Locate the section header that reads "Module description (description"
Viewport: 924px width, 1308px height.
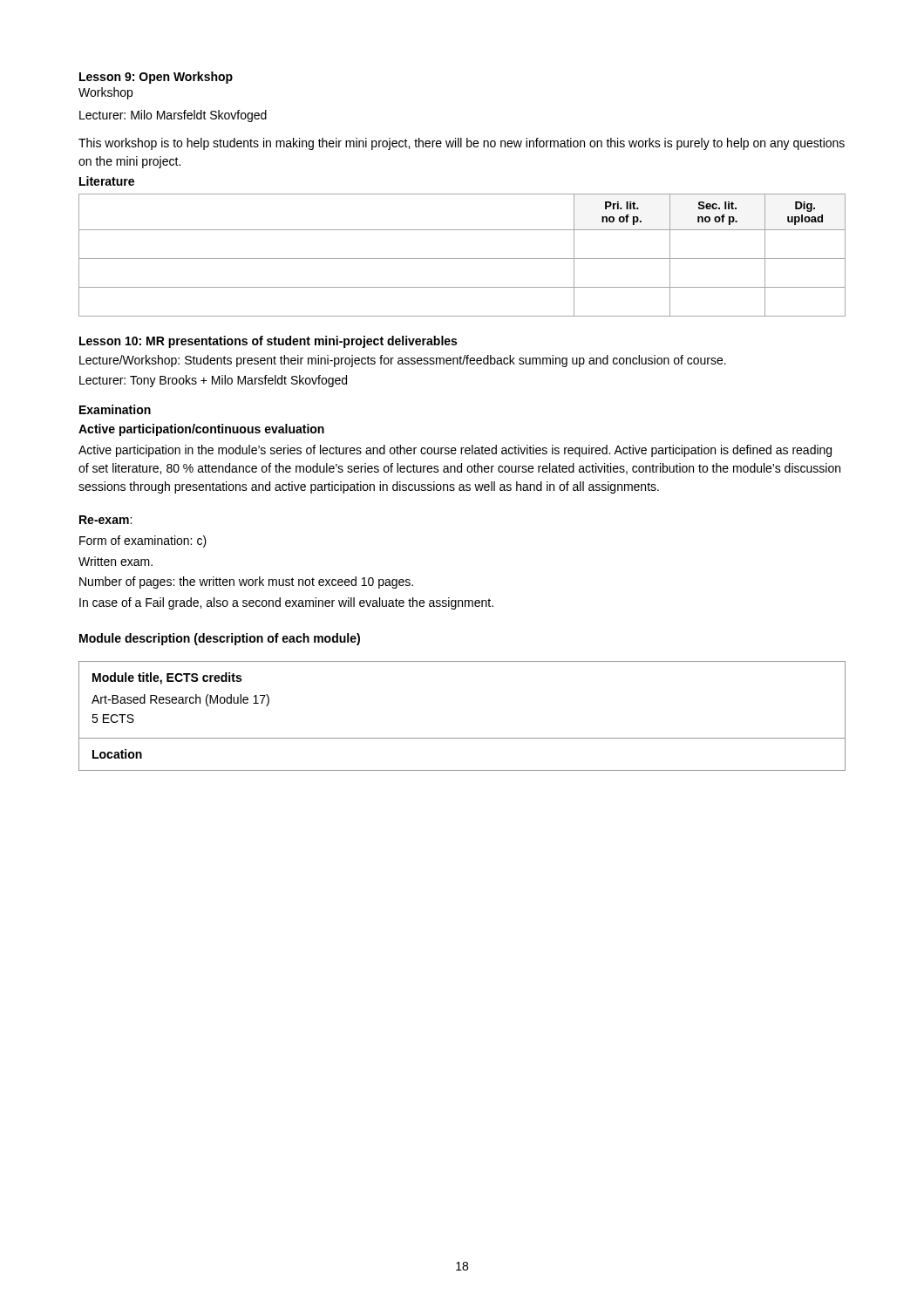pyautogui.click(x=219, y=638)
